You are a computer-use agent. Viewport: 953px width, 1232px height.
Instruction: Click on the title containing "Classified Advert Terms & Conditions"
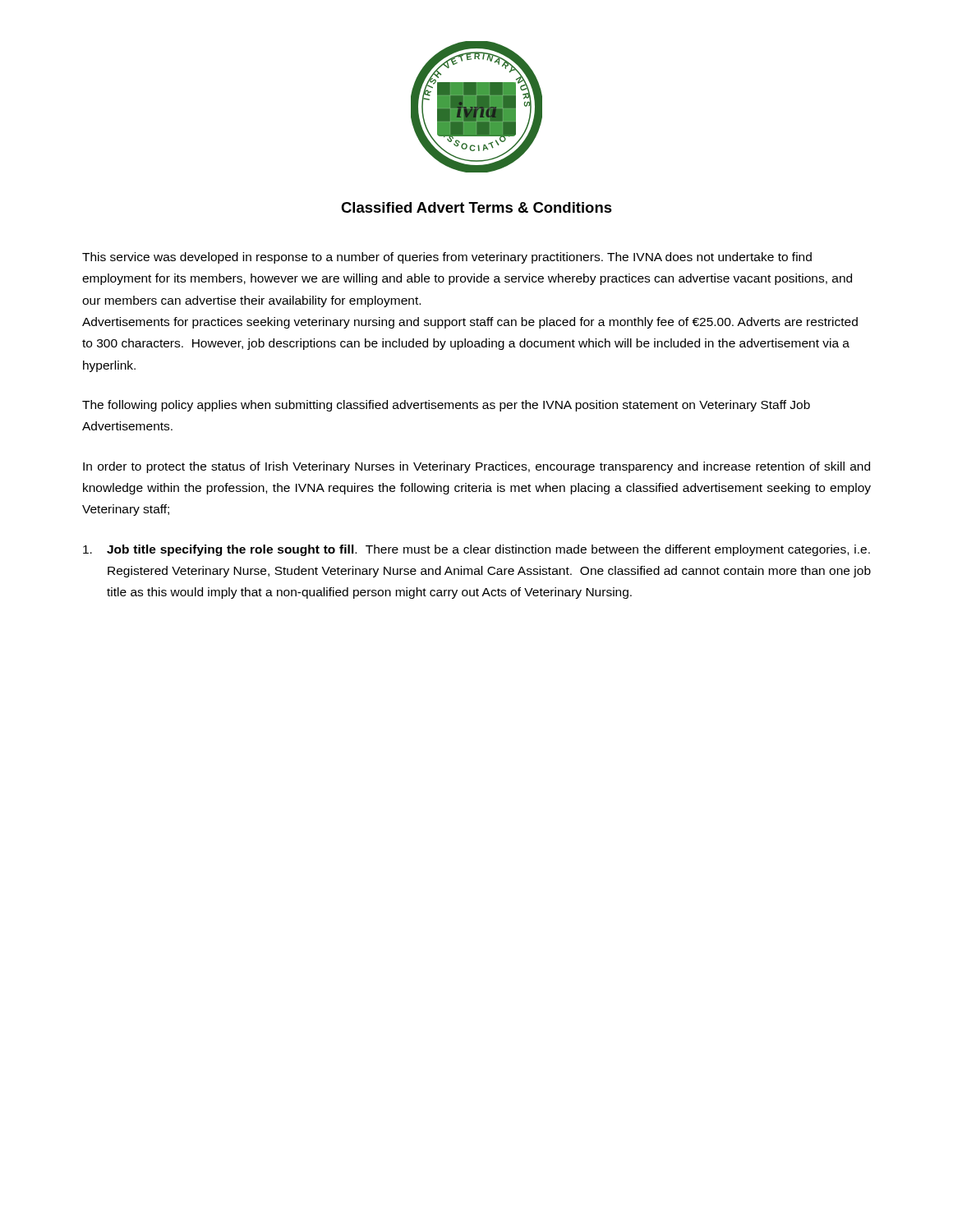point(476,207)
